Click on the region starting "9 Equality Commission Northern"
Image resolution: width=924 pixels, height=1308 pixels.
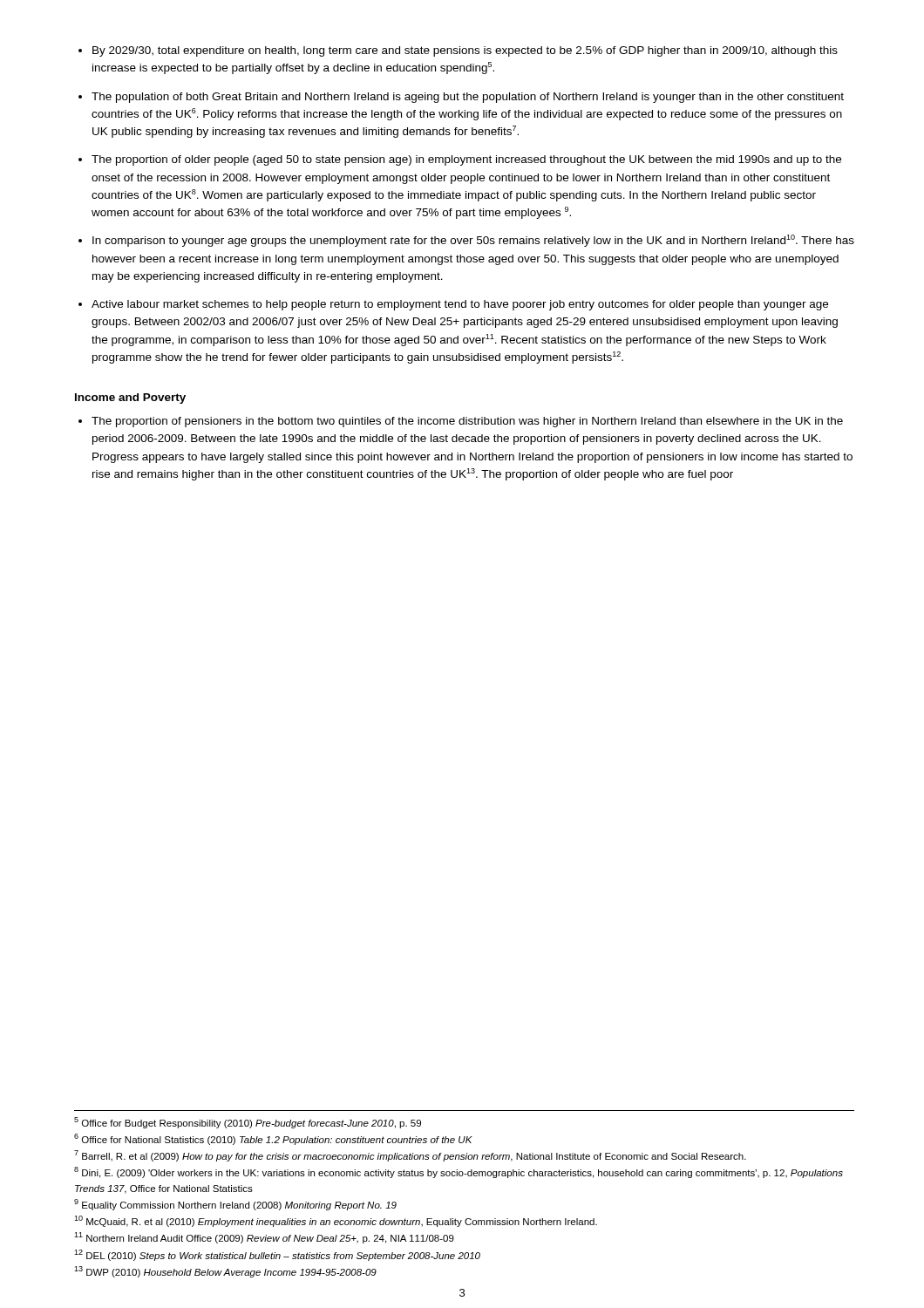pyautogui.click(x=235, y=1204)
